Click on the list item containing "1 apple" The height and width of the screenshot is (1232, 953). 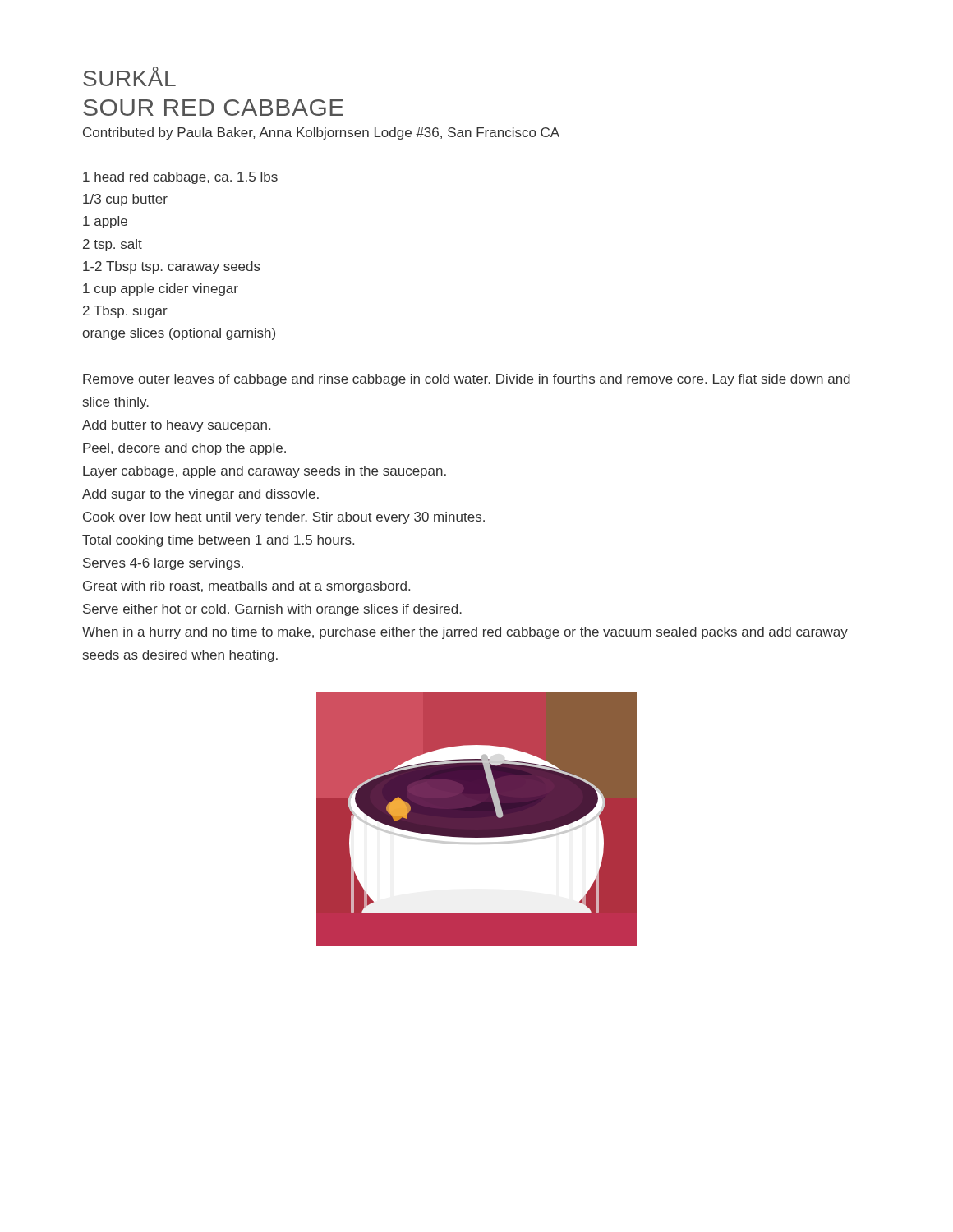[105, 222]
